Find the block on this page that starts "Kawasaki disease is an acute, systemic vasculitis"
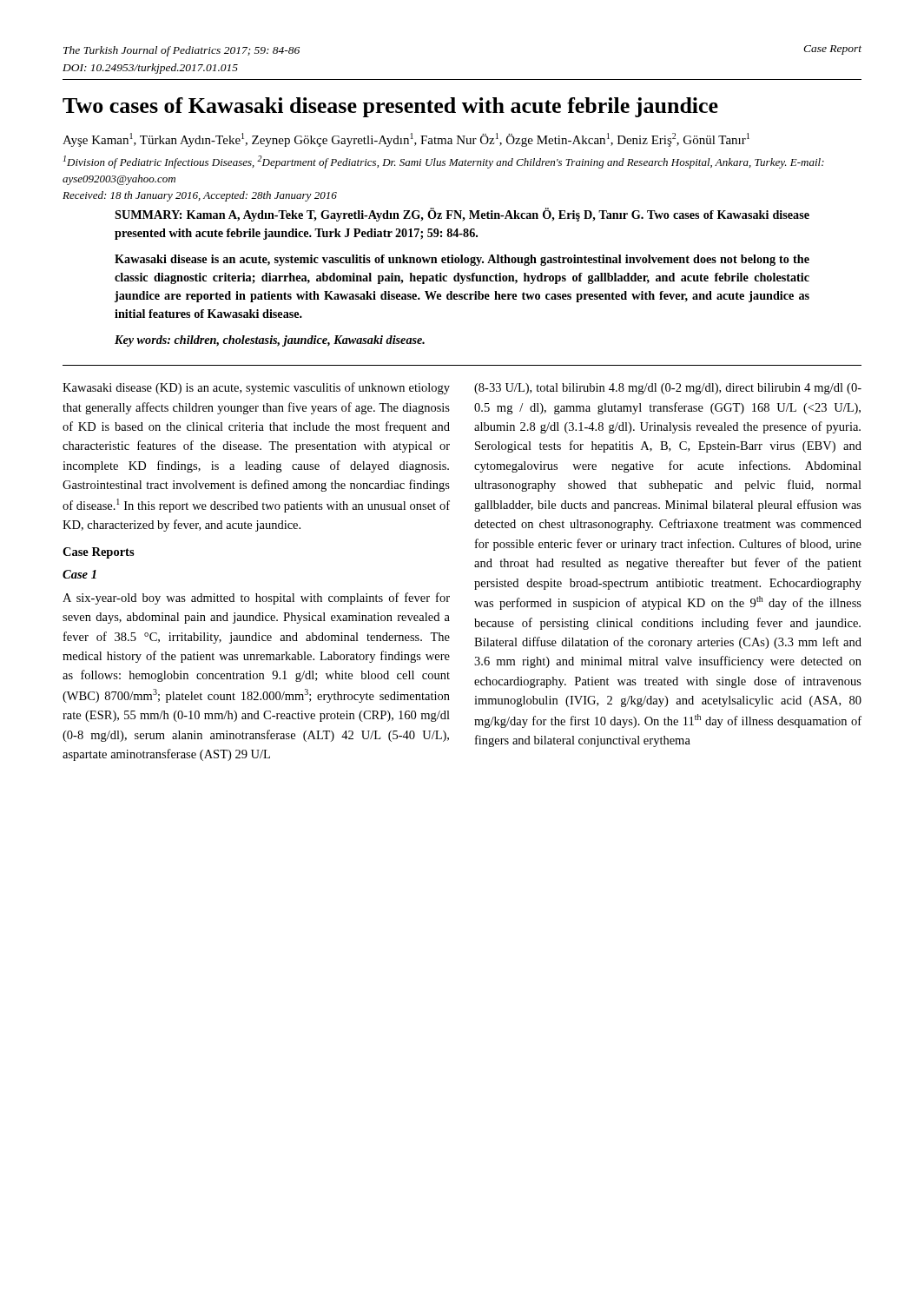924x1303 pixels. [x=462, y=286]
